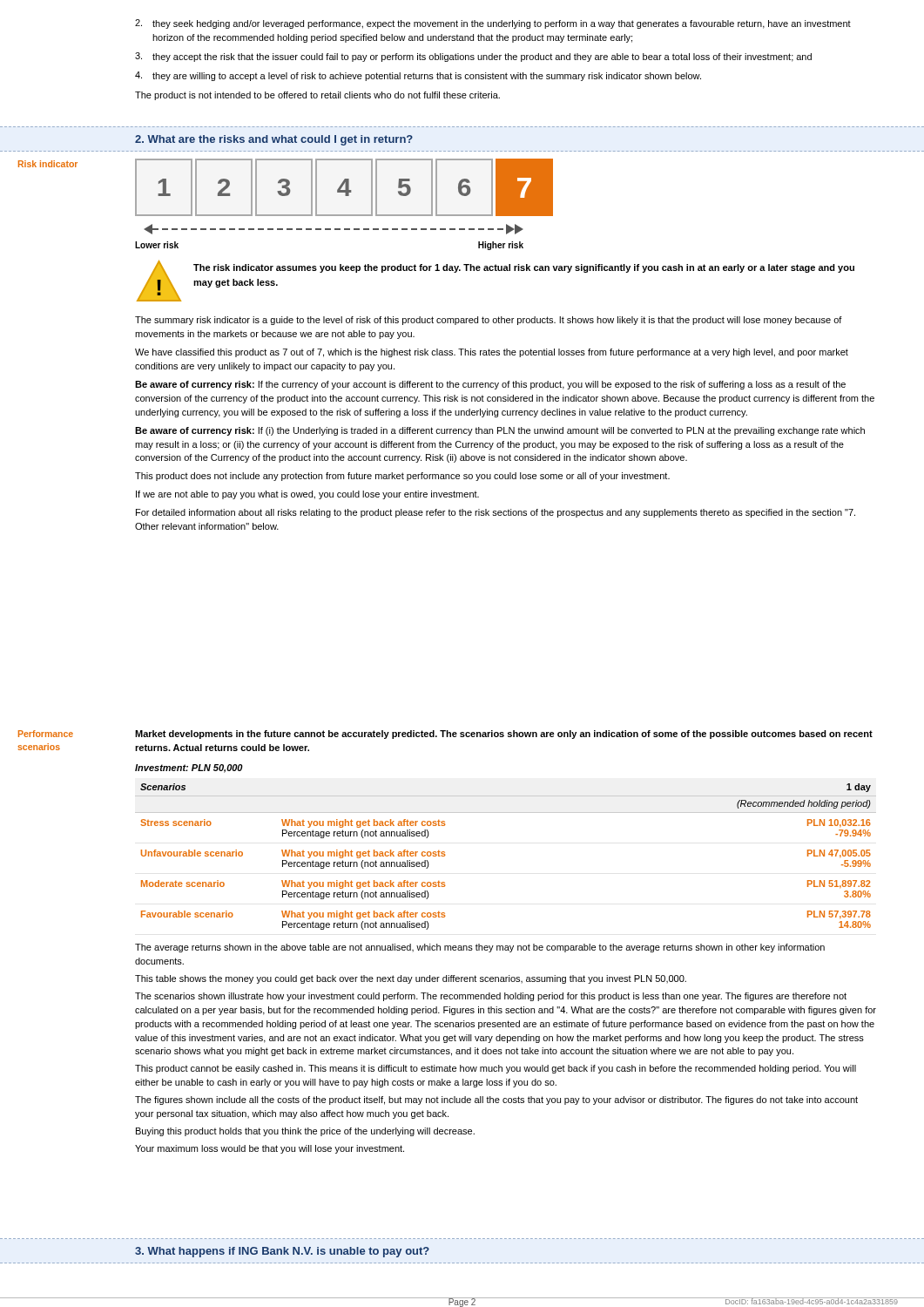
Task: Click on the passage starting "For detailed information about all risks"
Action: [x=496, y=520]
